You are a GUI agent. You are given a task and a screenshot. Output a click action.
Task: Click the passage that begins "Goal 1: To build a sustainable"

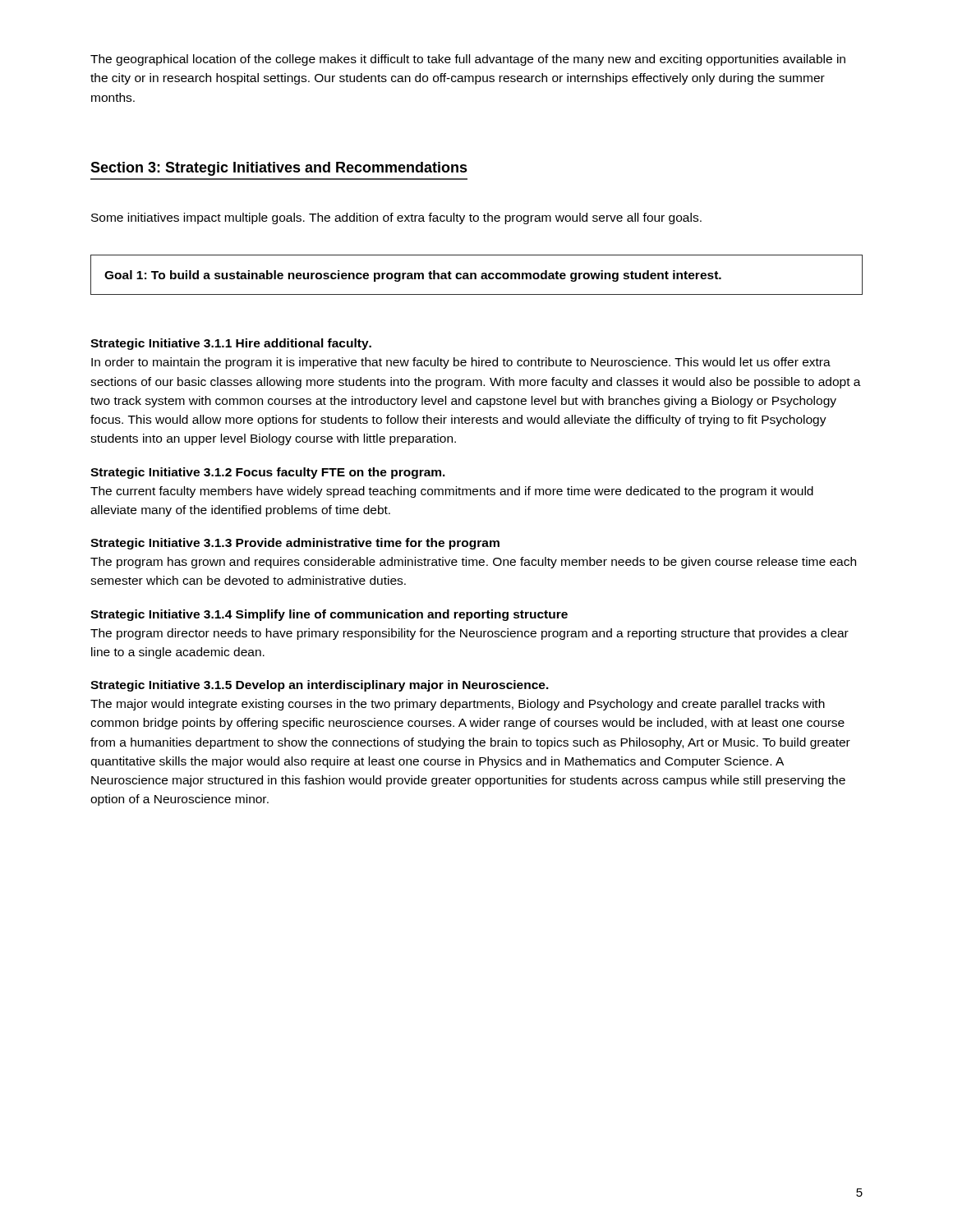(413, 275)
